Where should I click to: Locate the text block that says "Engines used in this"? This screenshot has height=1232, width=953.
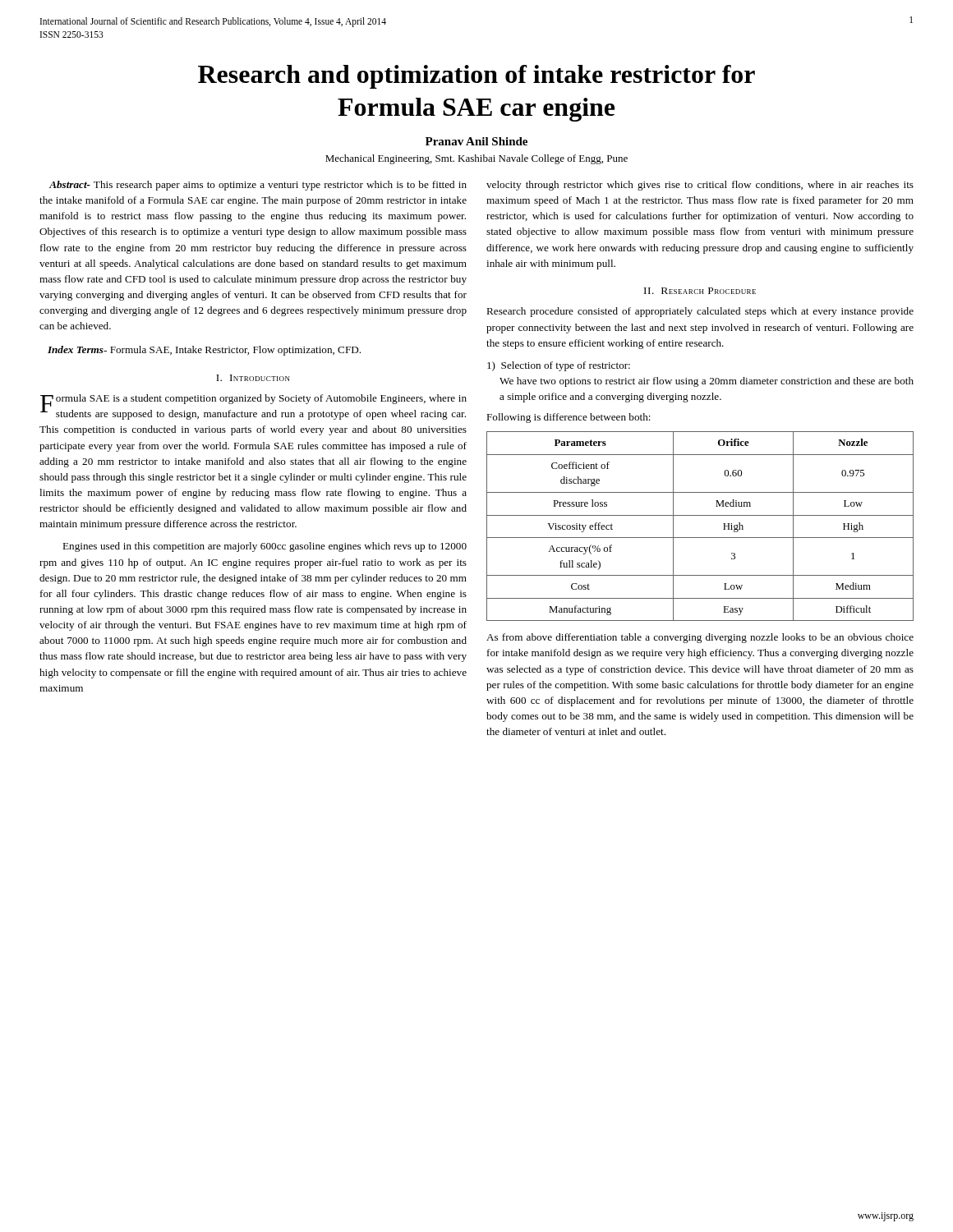tap(253, 617)
